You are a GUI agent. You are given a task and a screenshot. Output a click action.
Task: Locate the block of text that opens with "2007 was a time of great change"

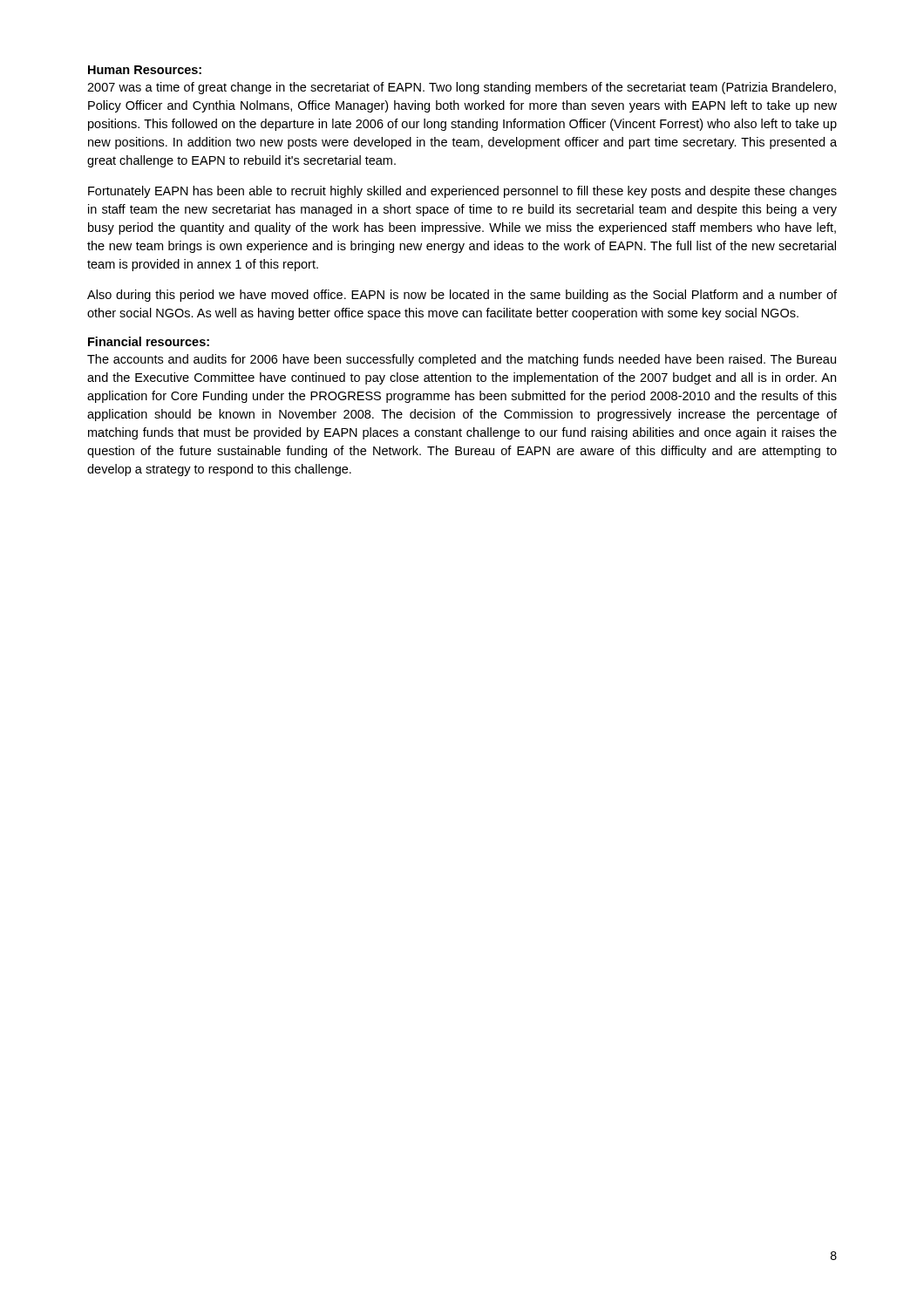coord(462,124)
